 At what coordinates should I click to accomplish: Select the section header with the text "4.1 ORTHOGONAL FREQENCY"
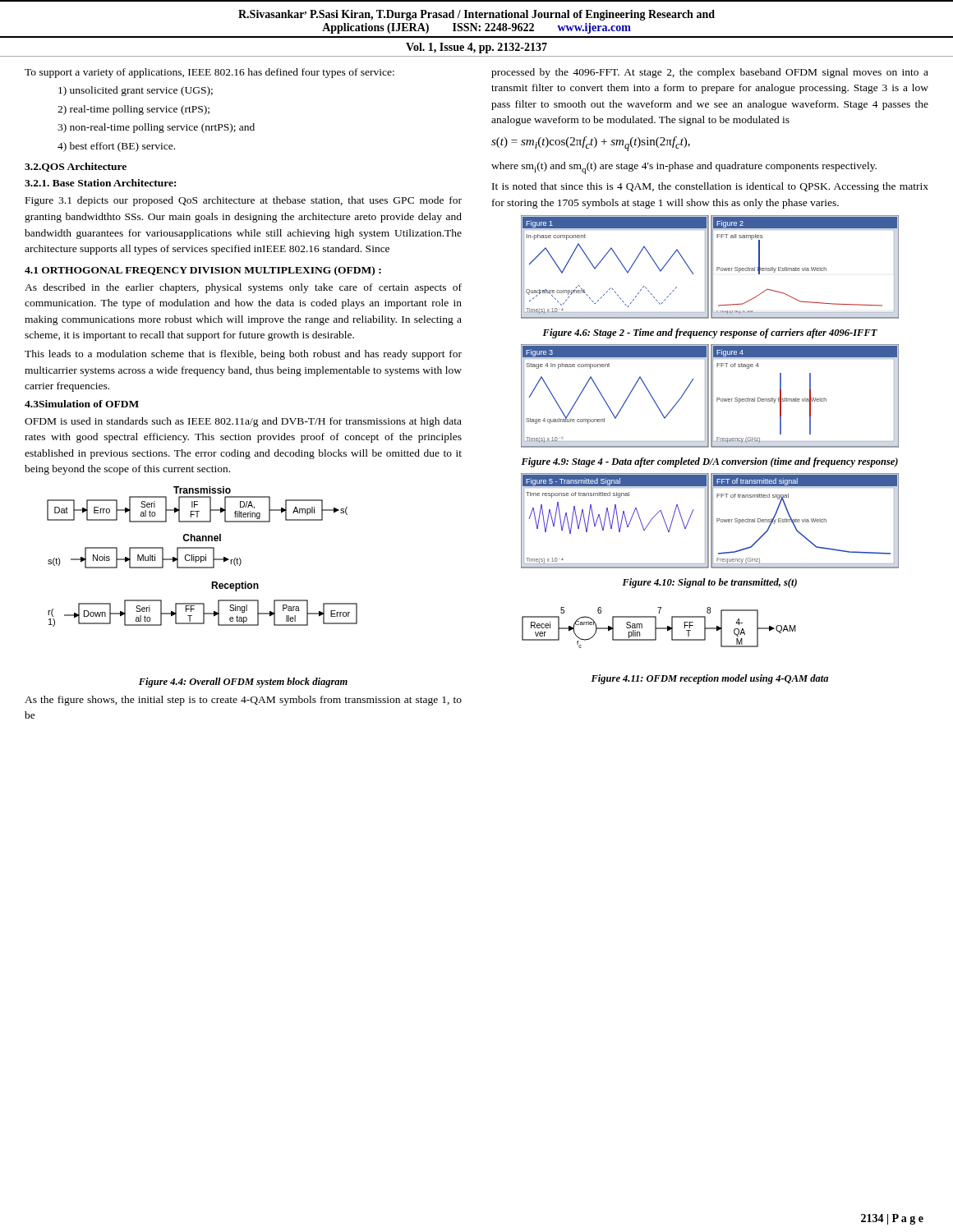tap(203, 270)
